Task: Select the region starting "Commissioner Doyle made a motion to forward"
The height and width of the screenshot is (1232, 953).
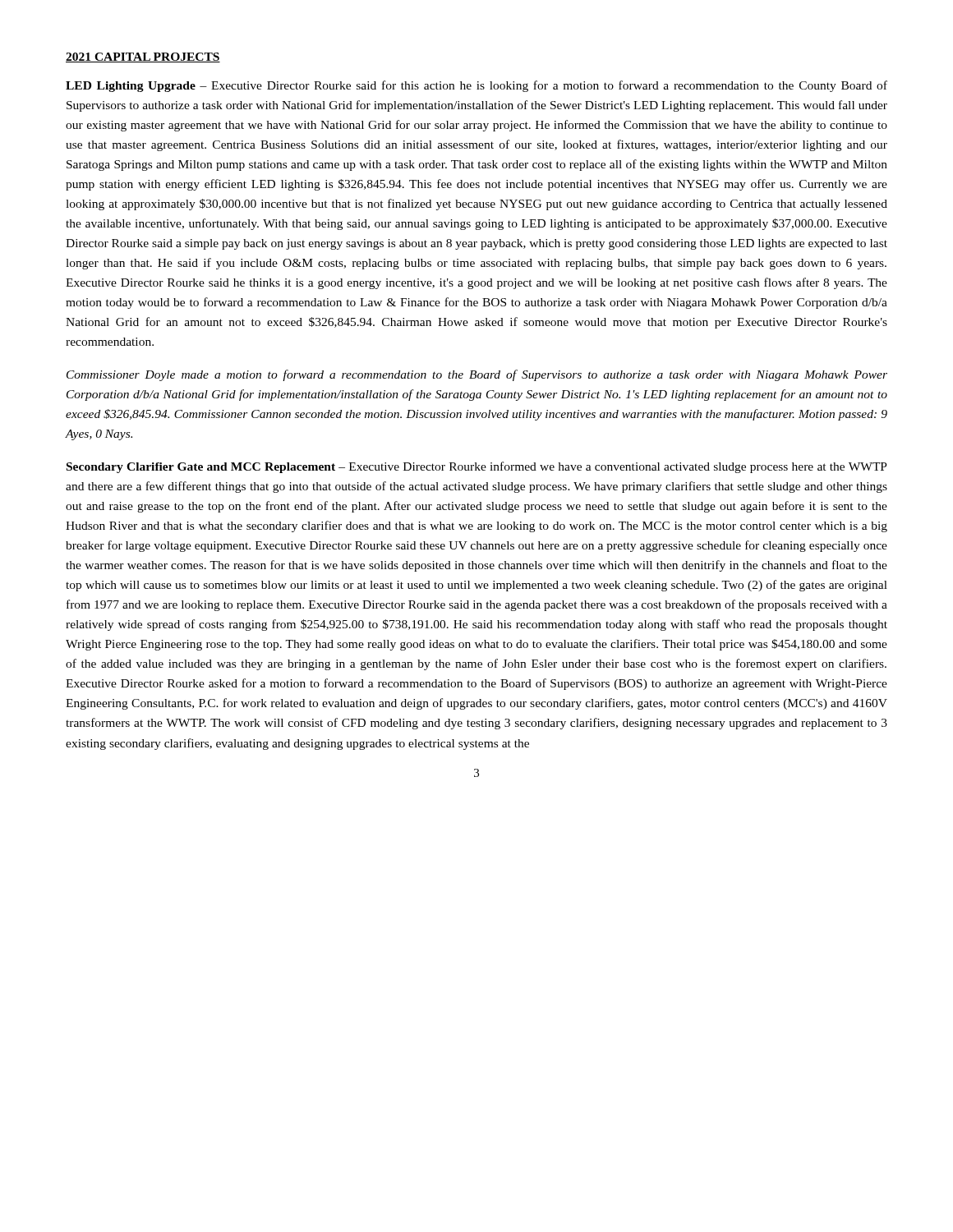Action: (x=476, y=404)
